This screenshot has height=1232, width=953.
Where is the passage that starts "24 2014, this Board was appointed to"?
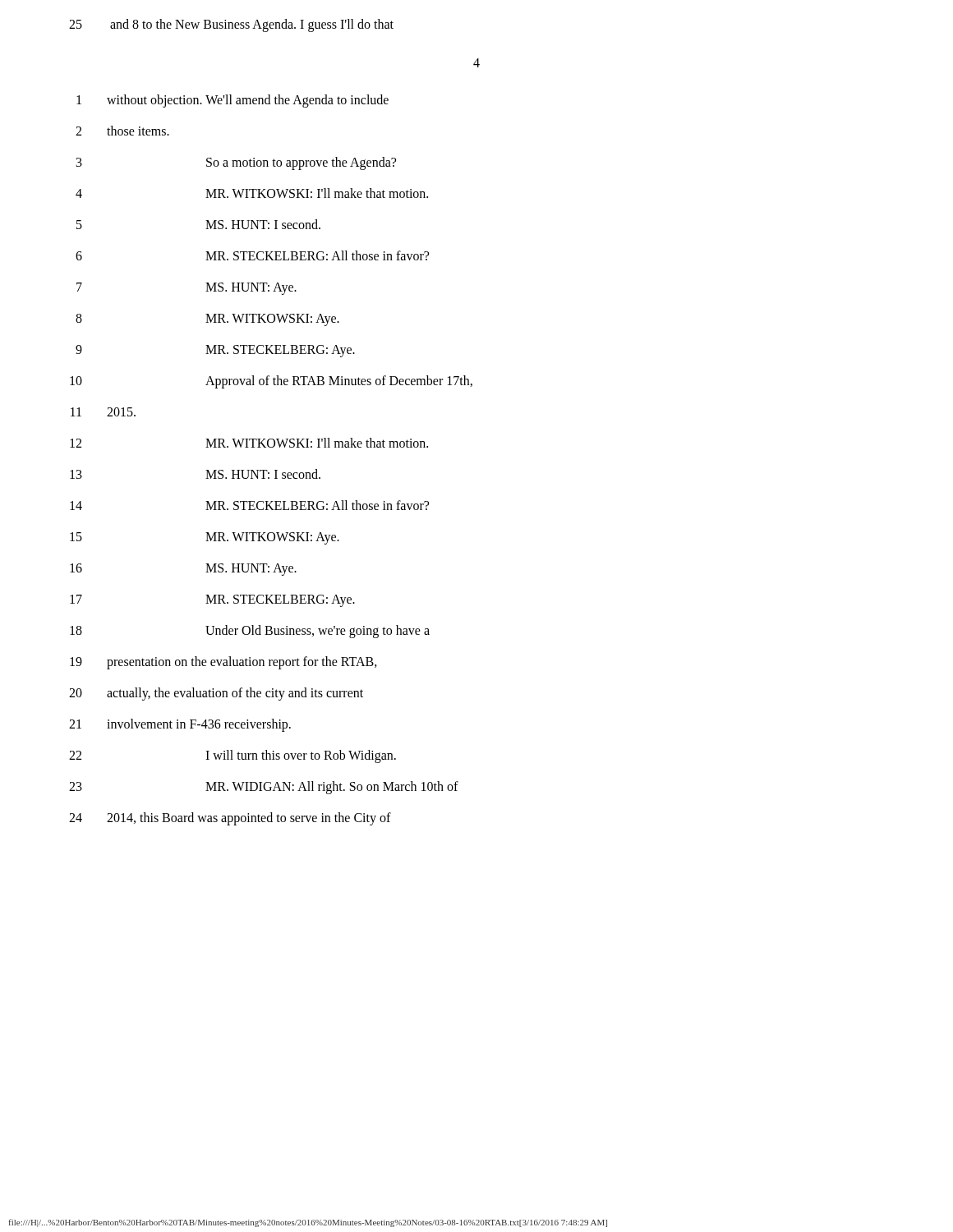click(220, 818)
